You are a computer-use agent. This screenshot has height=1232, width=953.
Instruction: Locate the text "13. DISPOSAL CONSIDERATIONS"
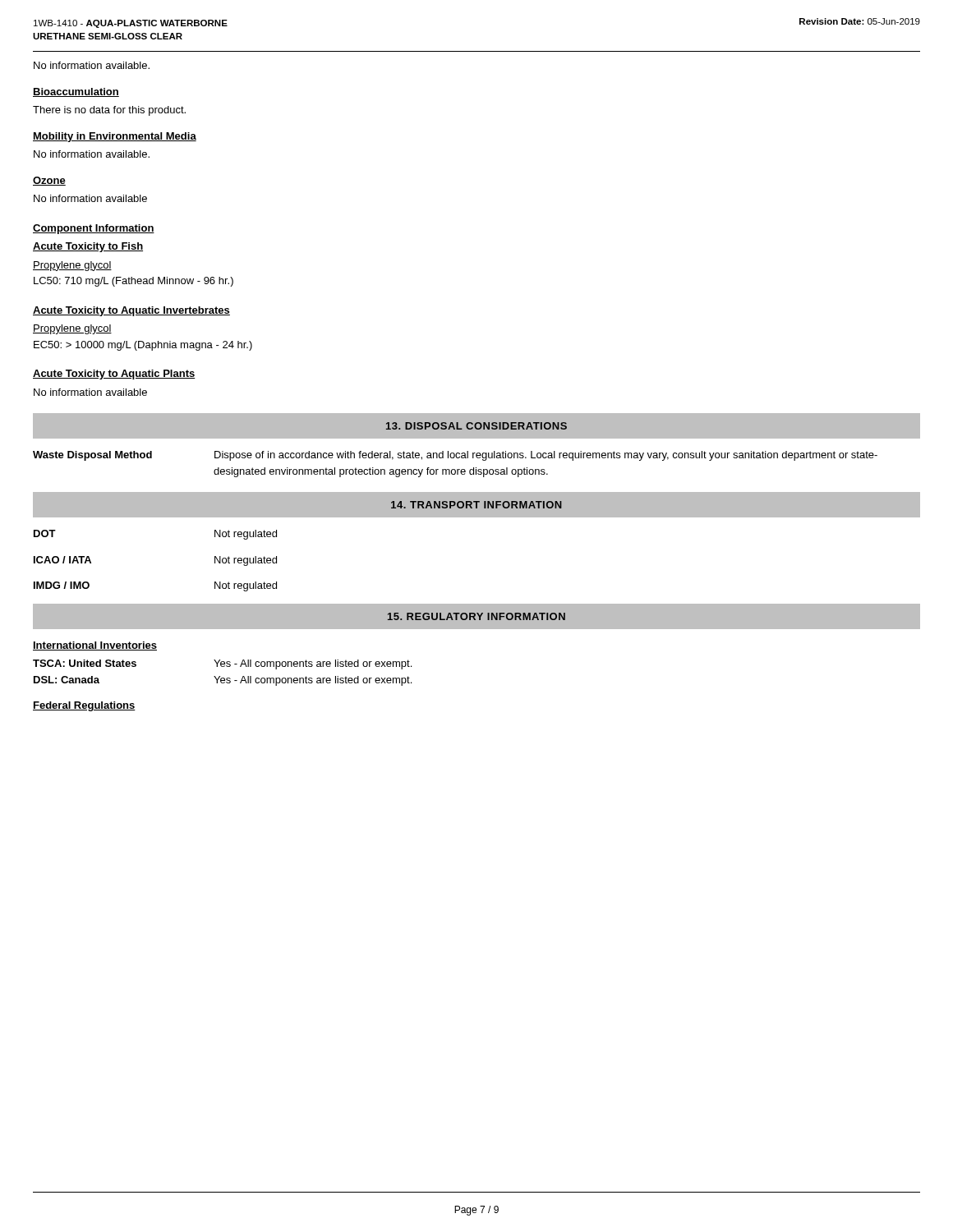[x=476, y=426]
